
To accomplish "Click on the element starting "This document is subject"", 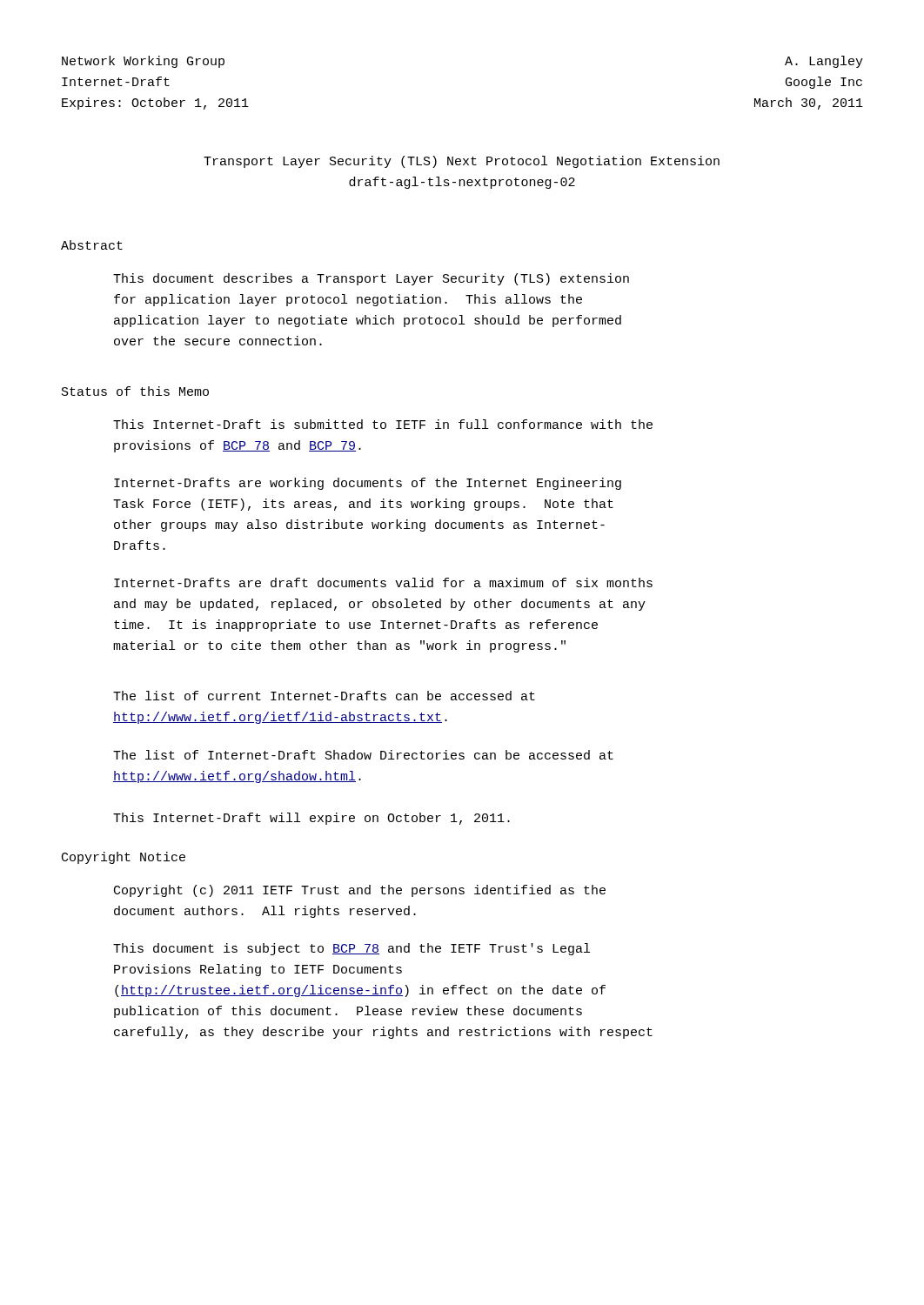I will [x=383, y=991].
